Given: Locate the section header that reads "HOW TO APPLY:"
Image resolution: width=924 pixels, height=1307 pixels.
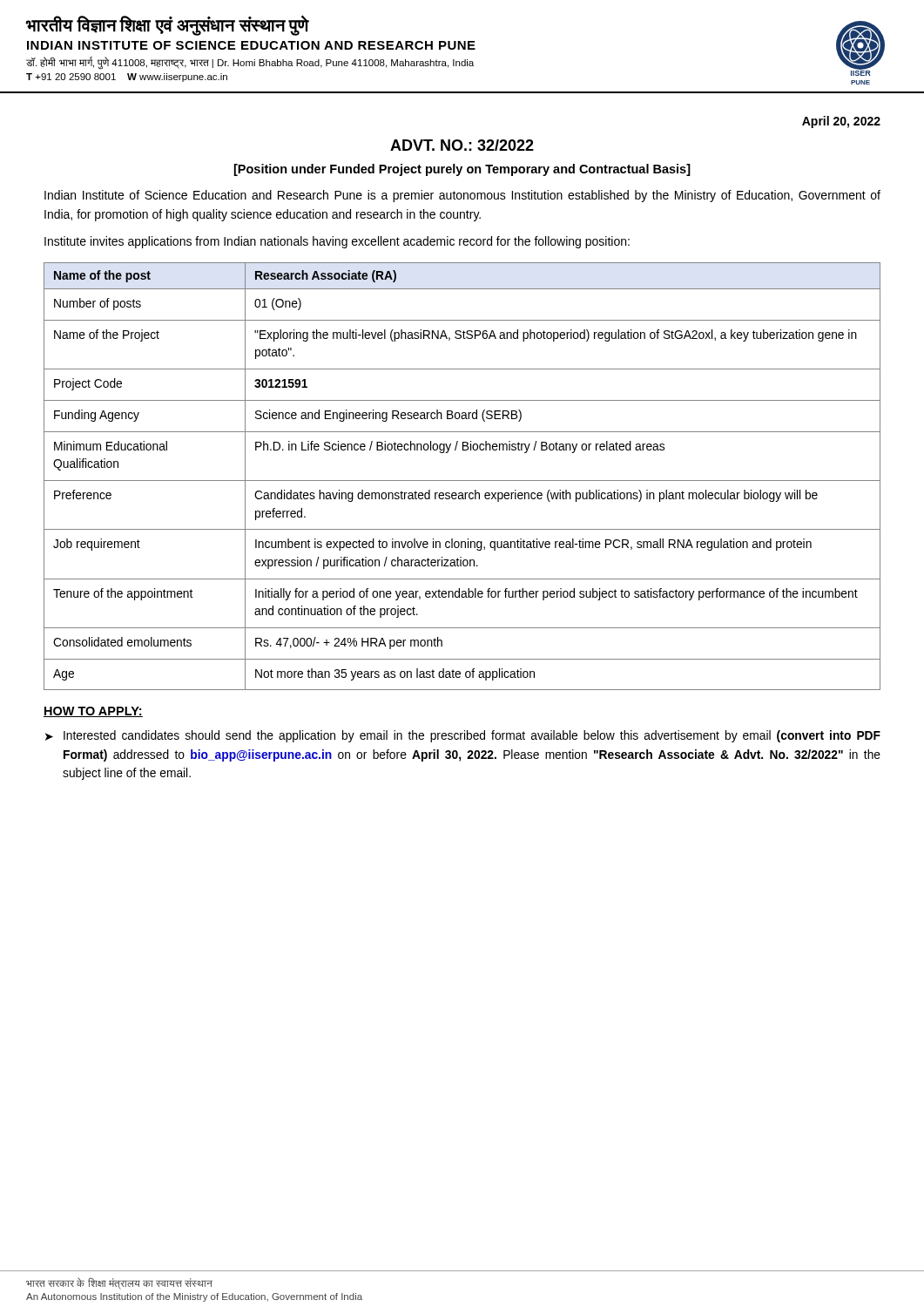Looking at the screenshot, I should [93, 711].
